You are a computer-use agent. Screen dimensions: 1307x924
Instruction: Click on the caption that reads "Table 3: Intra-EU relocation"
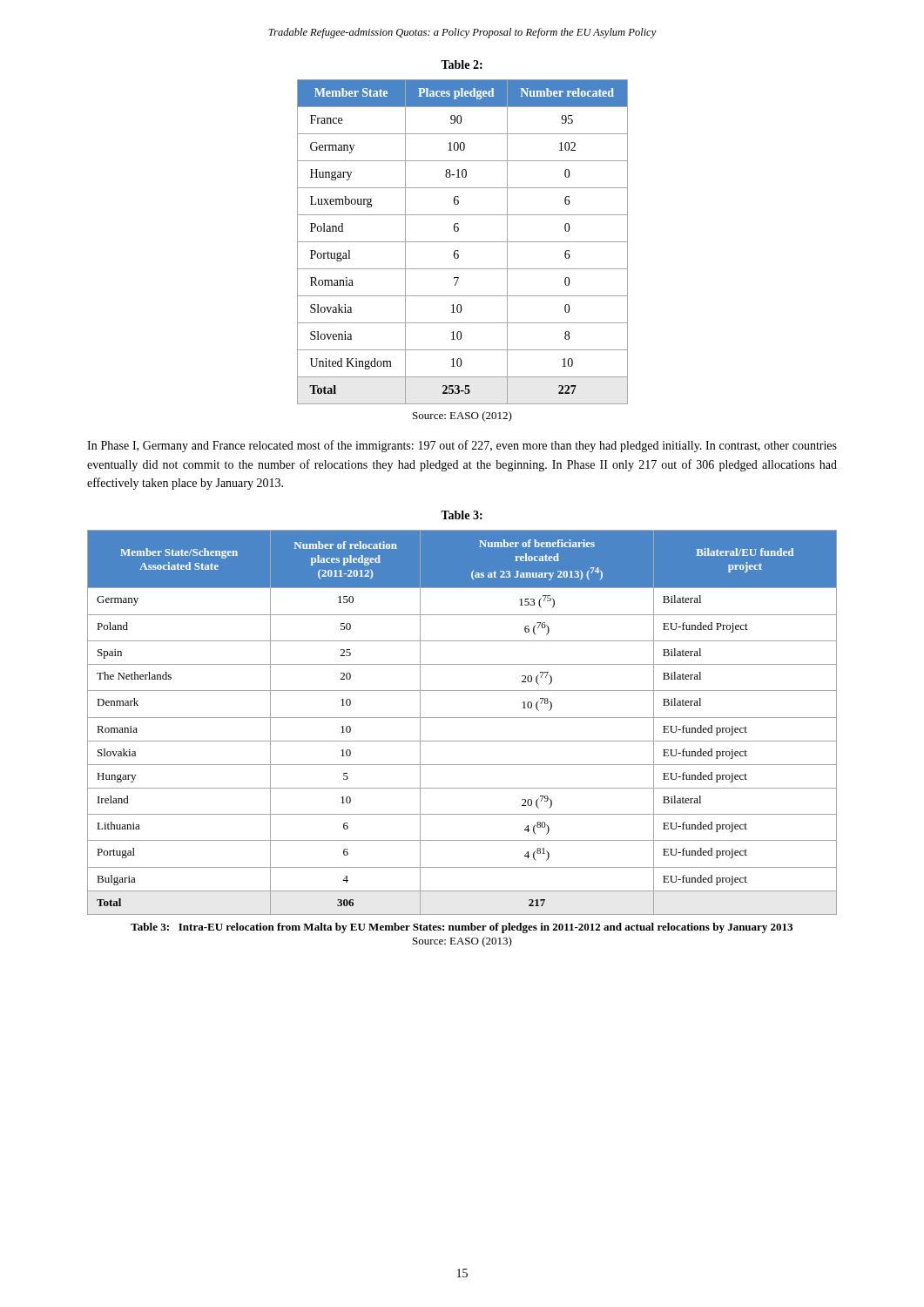pos(462,933)
